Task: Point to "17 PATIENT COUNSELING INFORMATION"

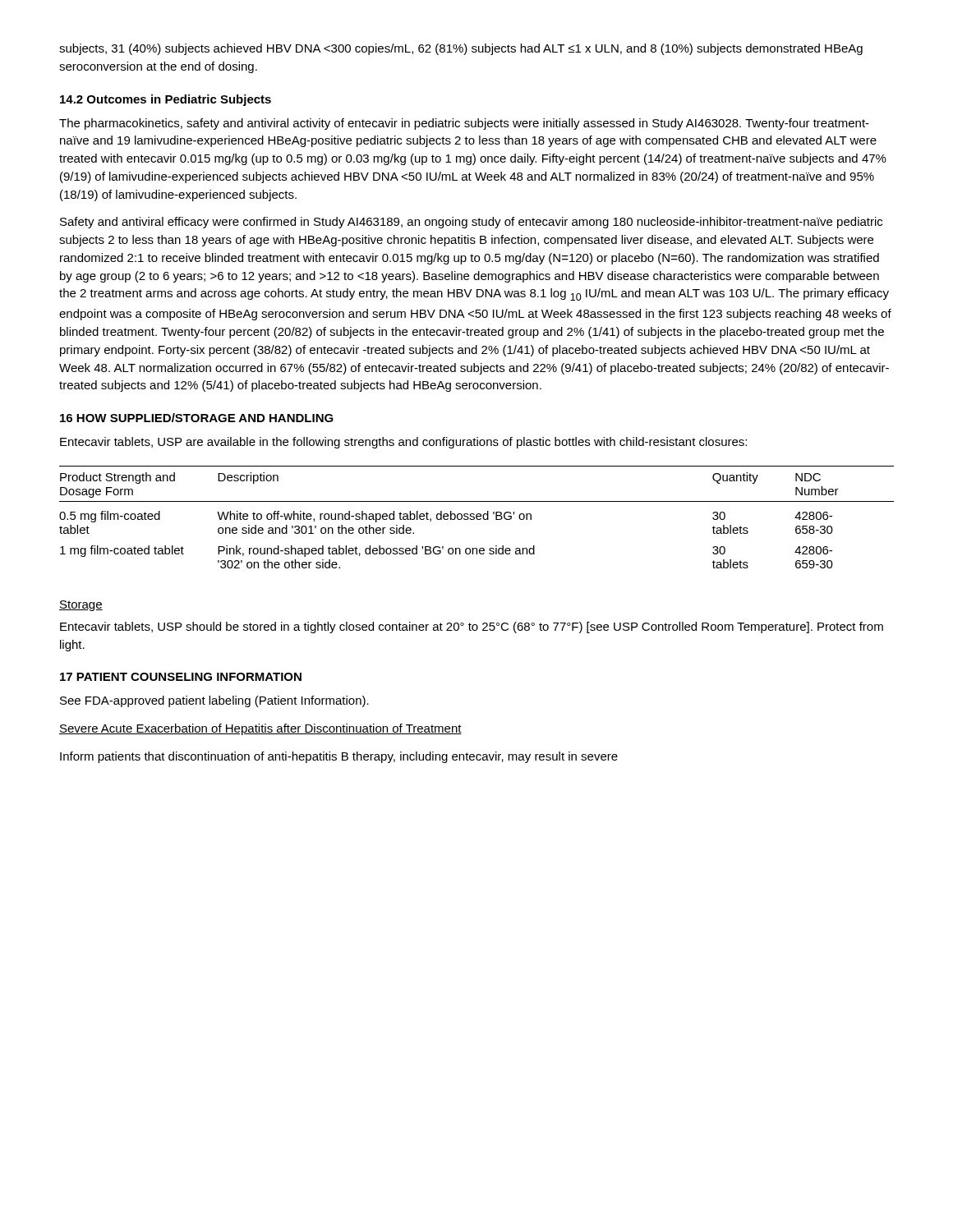Action: coord(181,677)
